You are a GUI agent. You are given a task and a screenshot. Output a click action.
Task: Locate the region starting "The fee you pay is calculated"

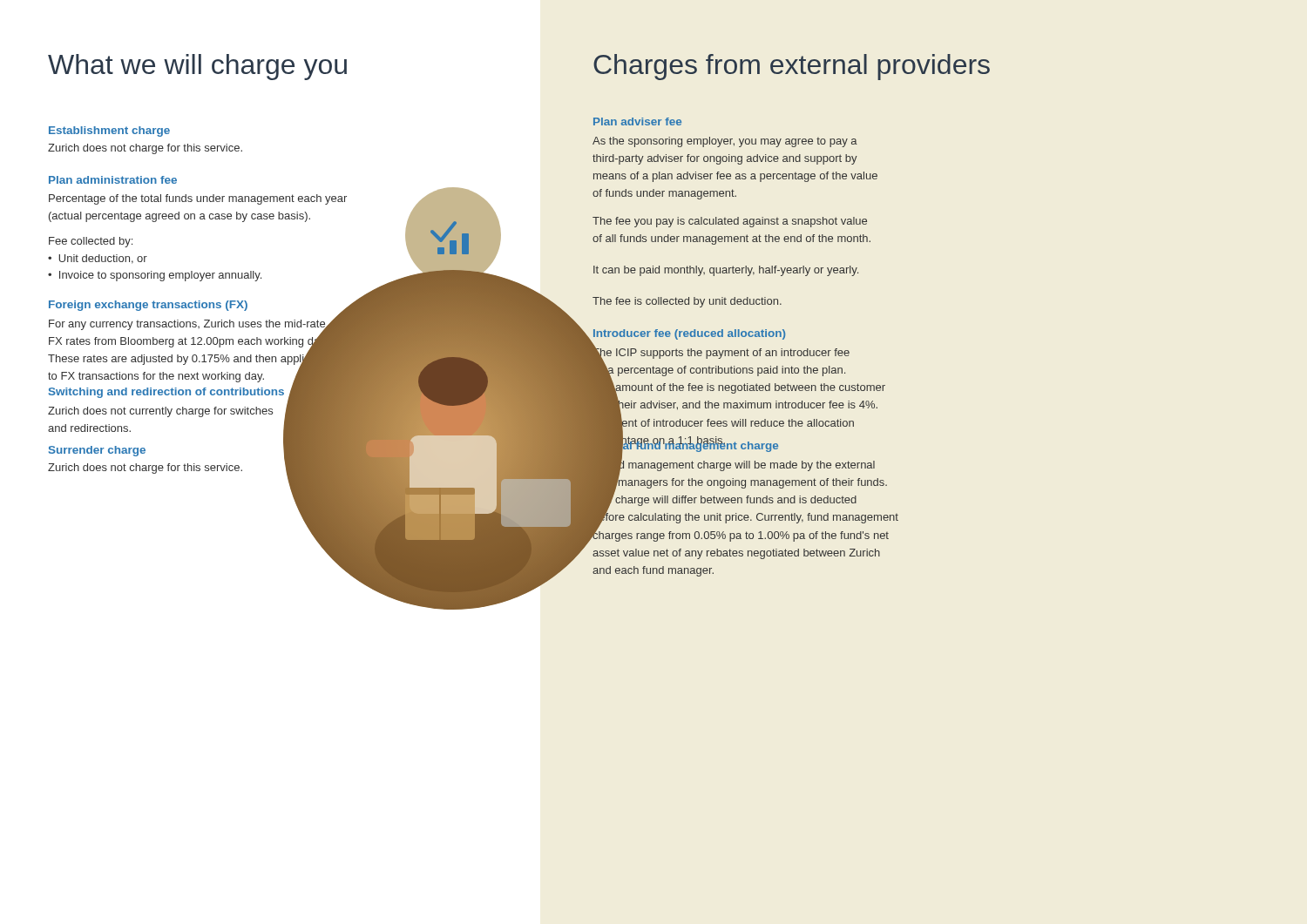point(732,230)
